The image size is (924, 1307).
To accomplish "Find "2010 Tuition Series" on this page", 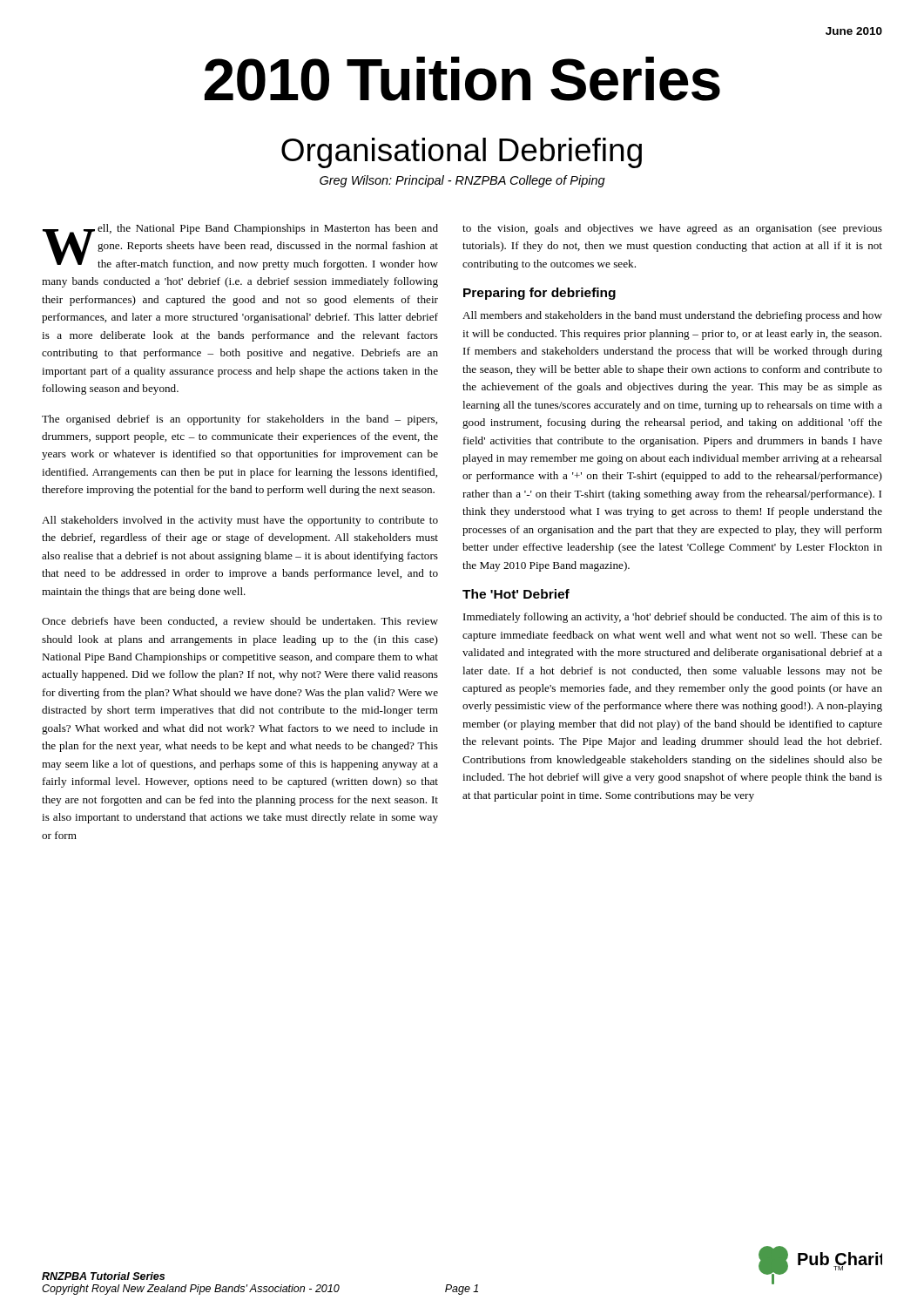I will tap(462, 80).
